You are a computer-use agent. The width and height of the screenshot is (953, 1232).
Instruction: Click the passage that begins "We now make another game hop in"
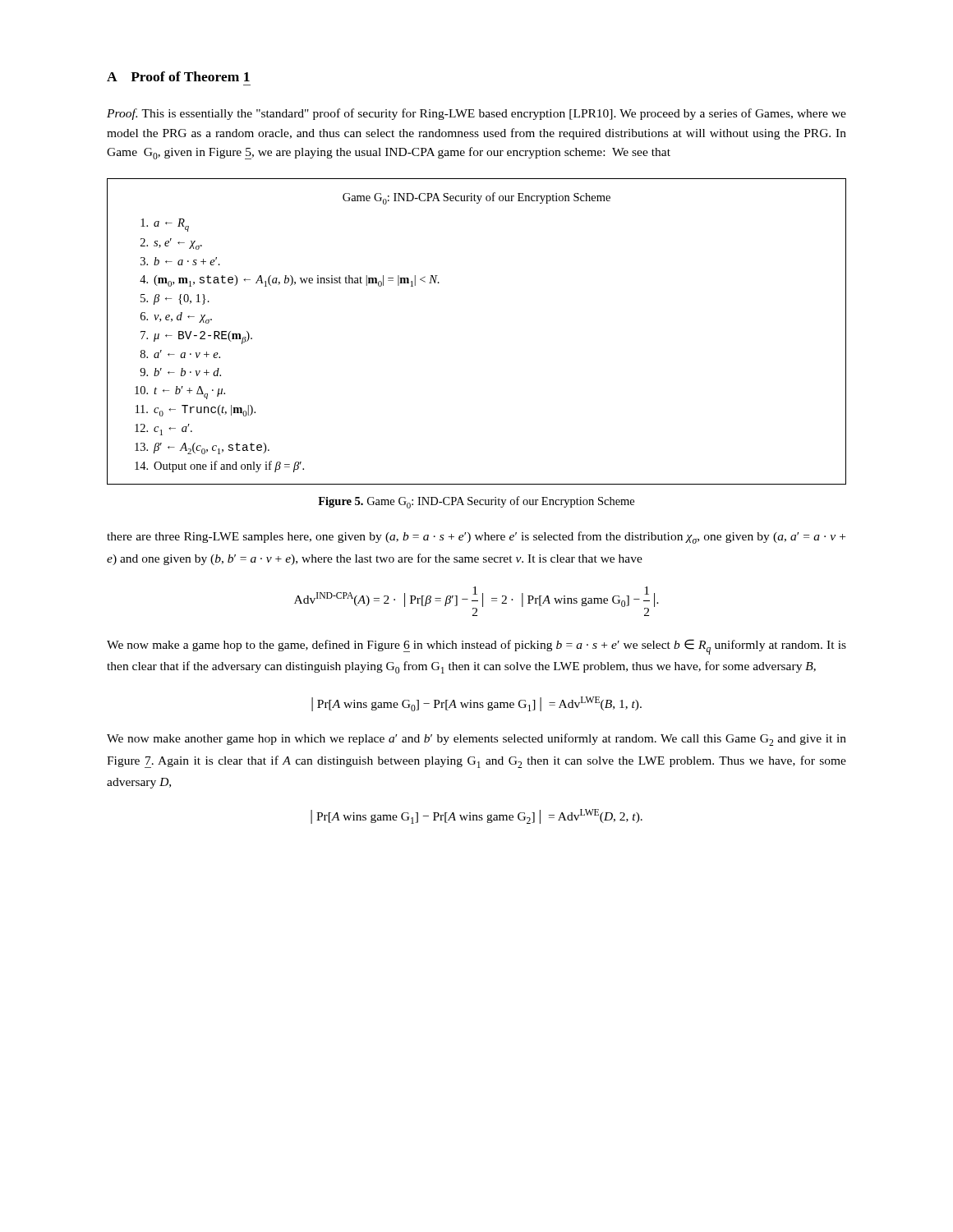(476, 760)
